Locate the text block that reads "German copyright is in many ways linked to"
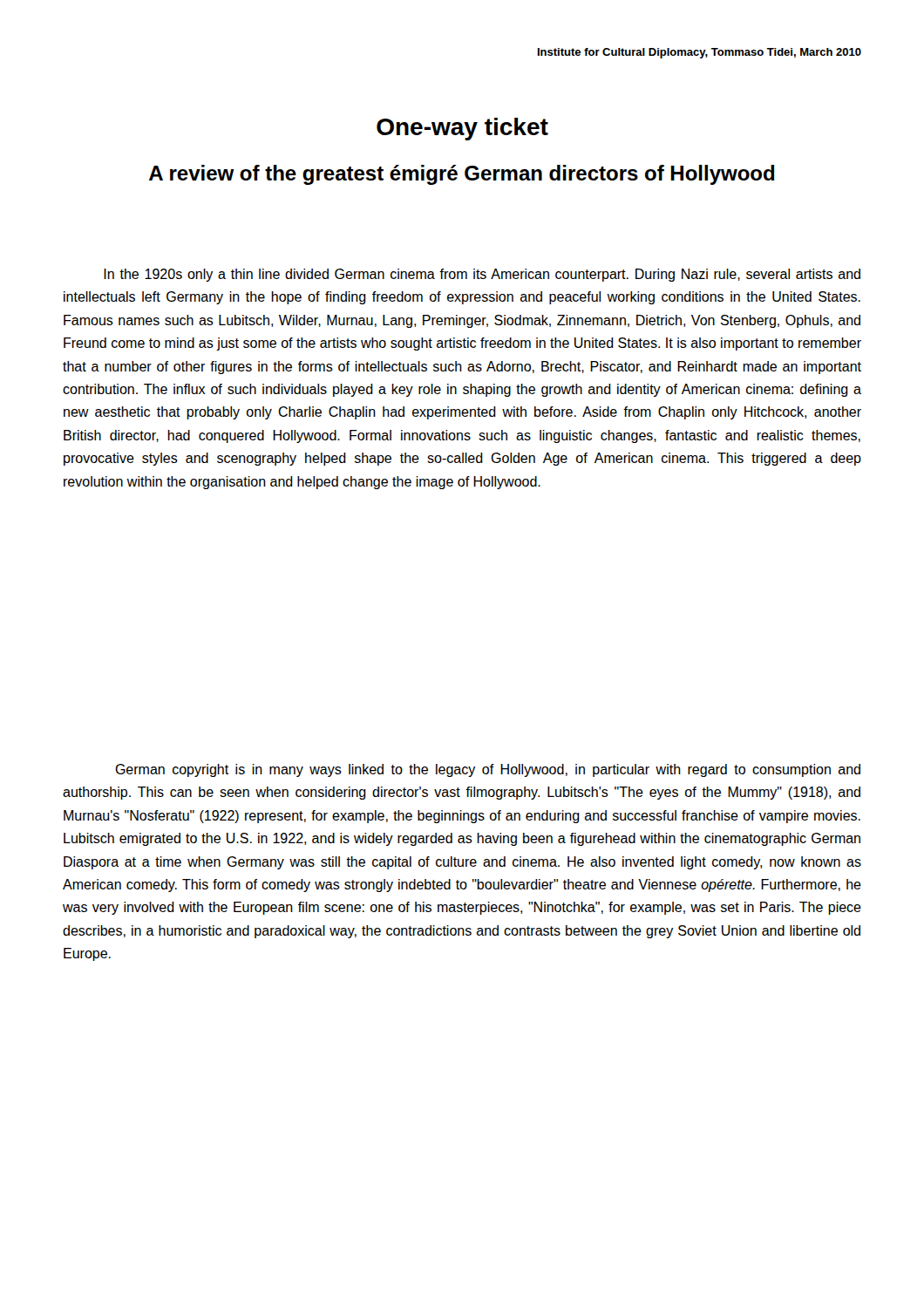Viewport: 924px width, 1308px height. [x=462, y=862]
